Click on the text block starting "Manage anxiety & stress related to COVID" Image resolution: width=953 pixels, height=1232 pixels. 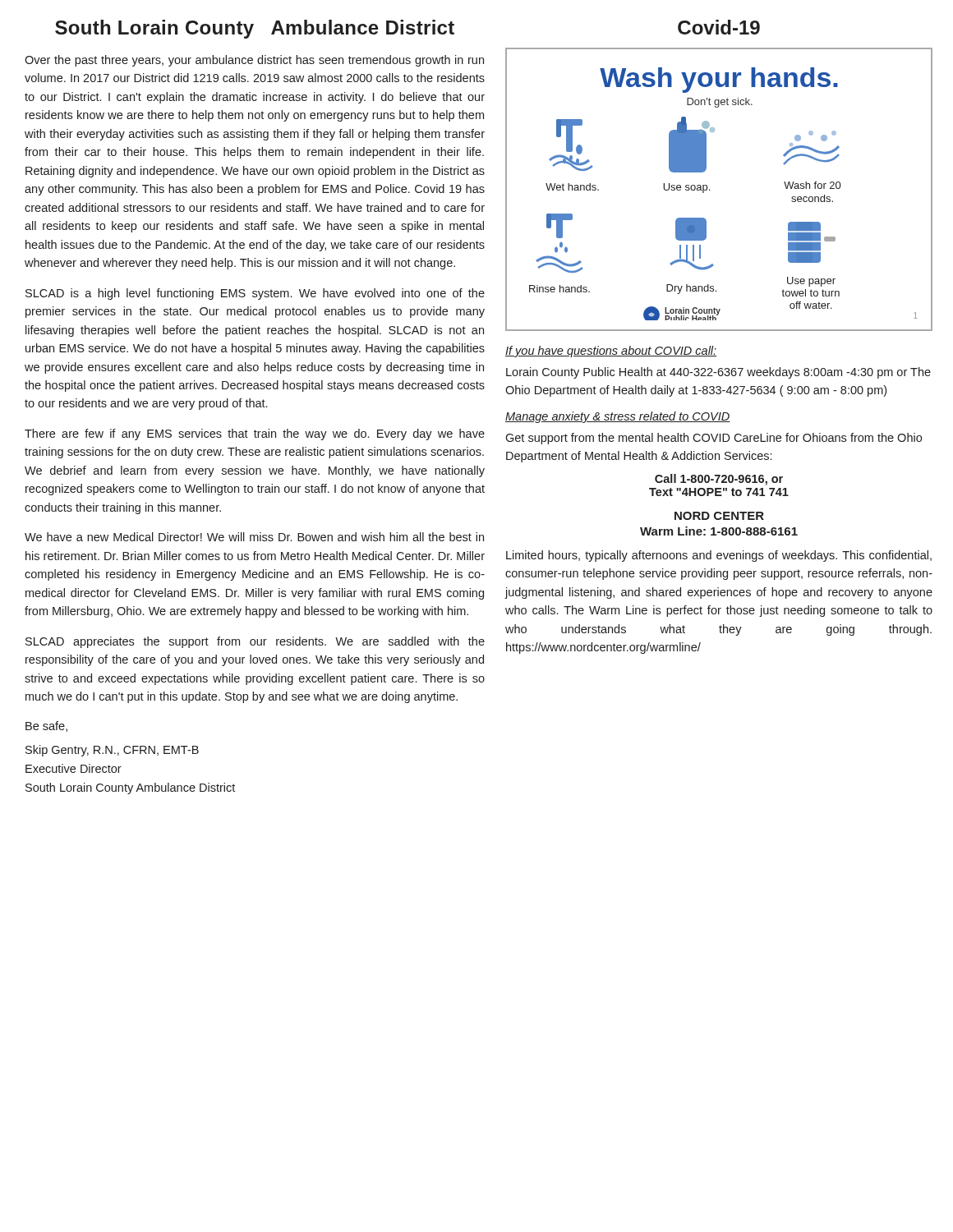coord(617,416)
